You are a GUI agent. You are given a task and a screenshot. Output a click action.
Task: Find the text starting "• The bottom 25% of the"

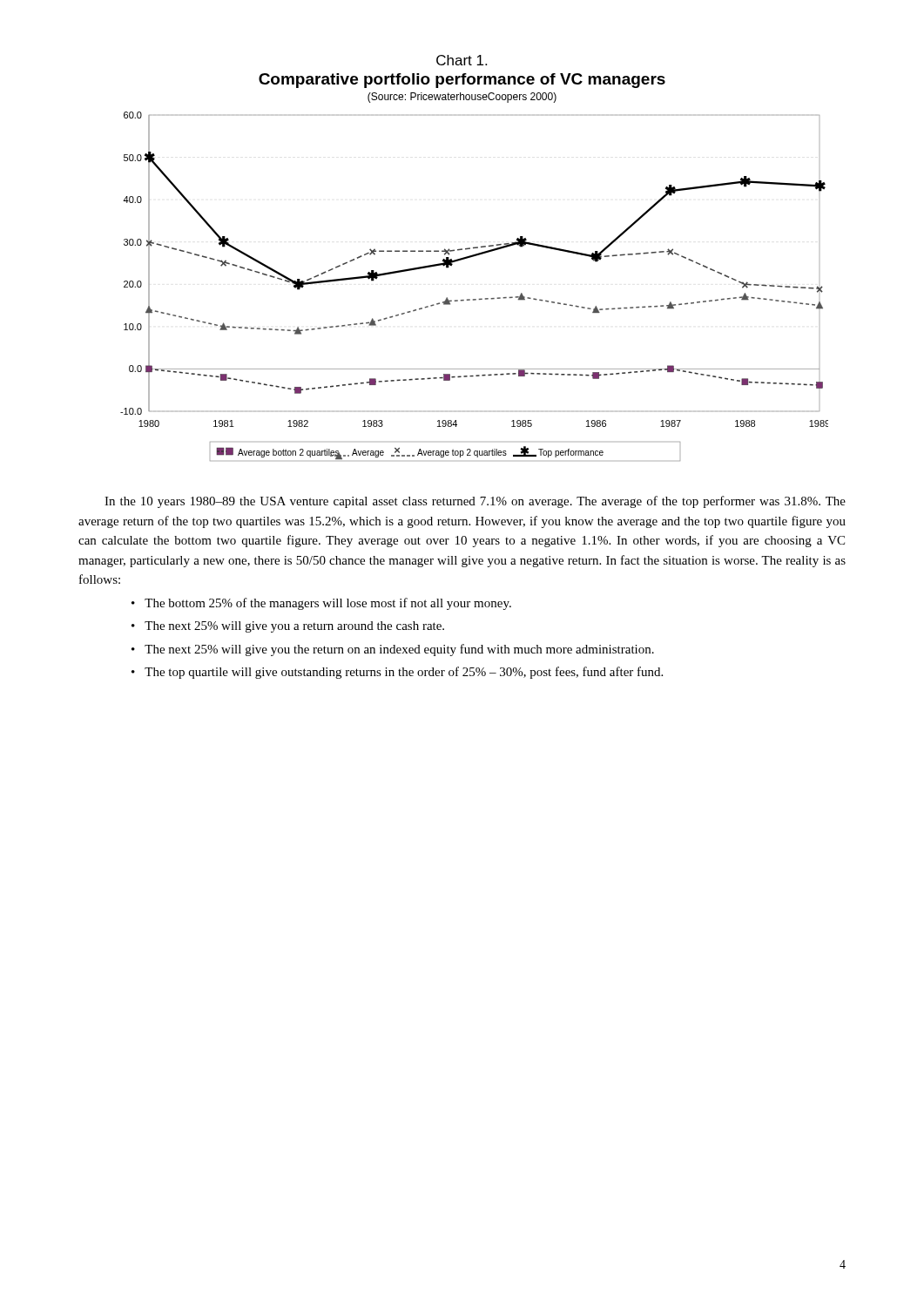tap(321, 603)
